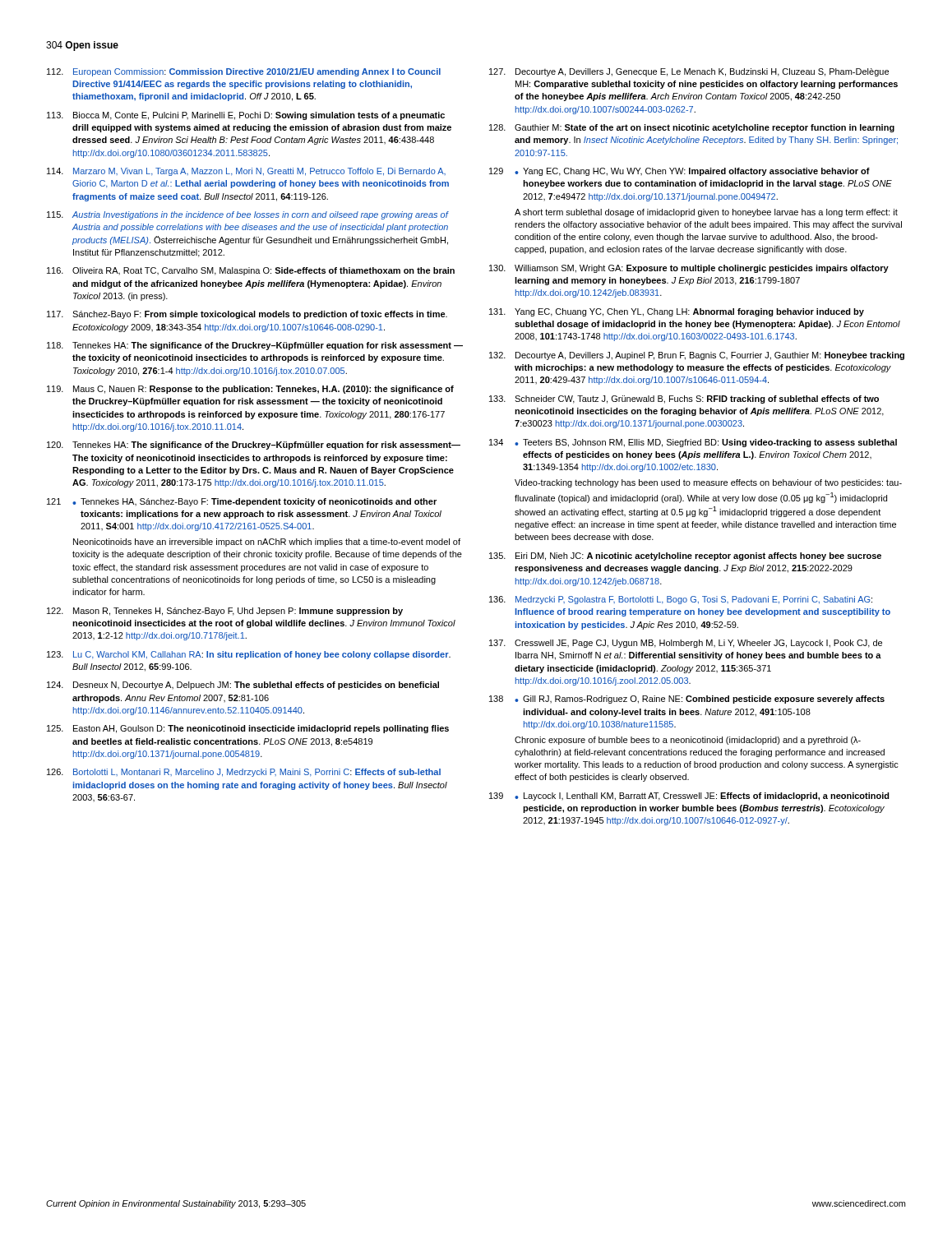
Task: Locate the block of text that opens with "139 • Laycock I, Lenthall KM, Barratt"
Action: [x=697, y=809]
